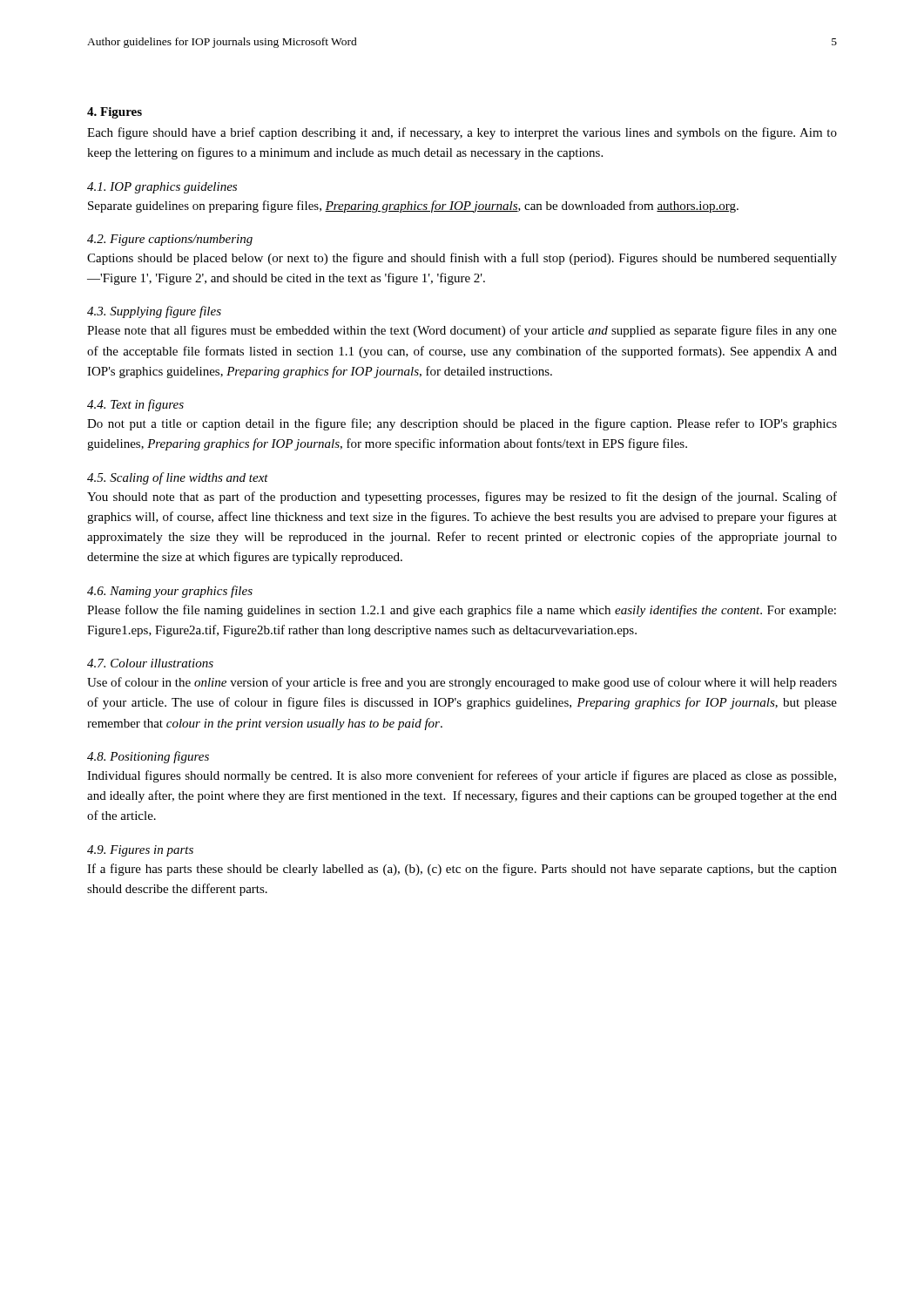The height and width of the screenshot is (1307, 924).
Task: Find the block on this page that starts "Do not put a title"
Action: click(462, 434)
